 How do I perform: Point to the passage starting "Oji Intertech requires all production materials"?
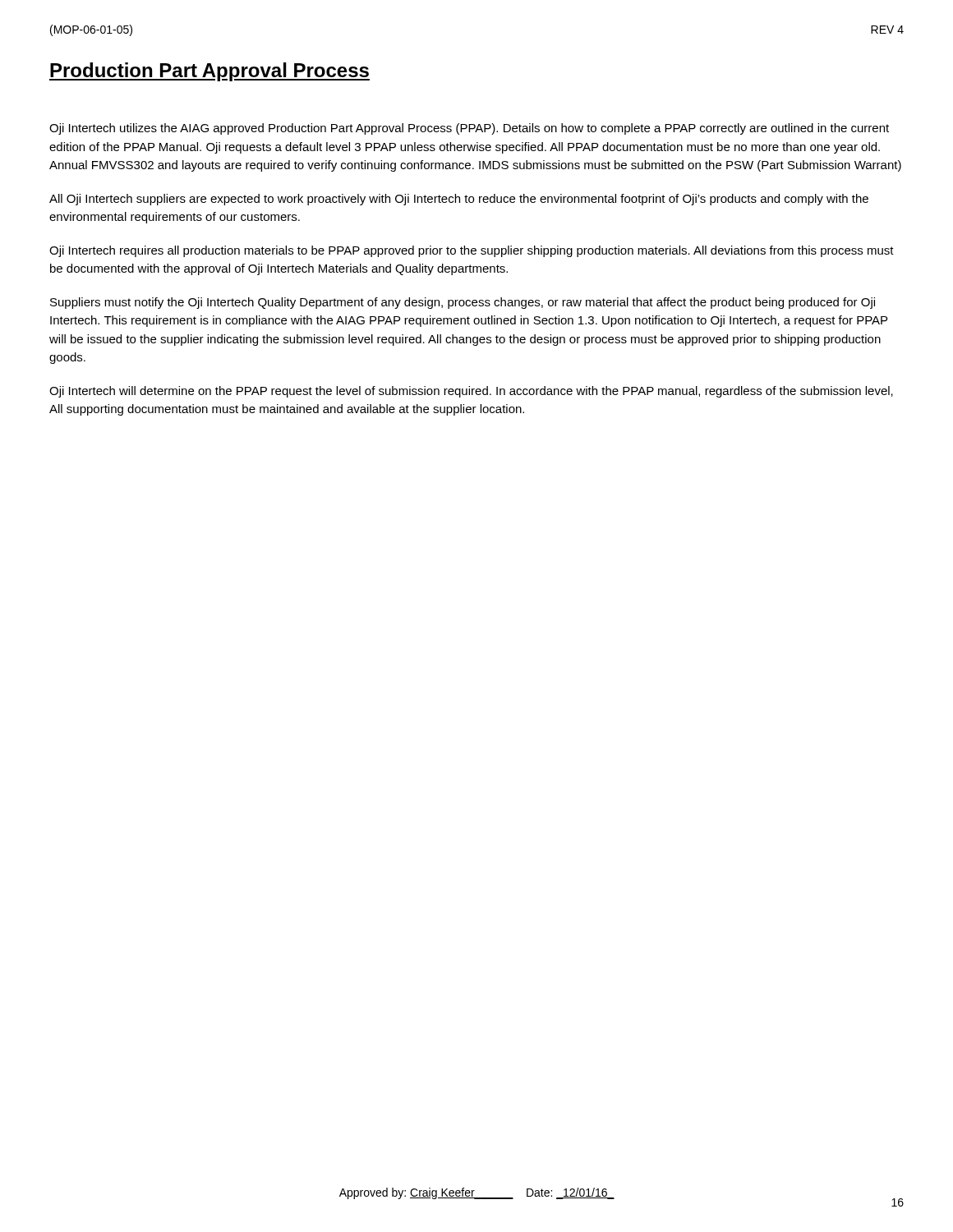471,259
